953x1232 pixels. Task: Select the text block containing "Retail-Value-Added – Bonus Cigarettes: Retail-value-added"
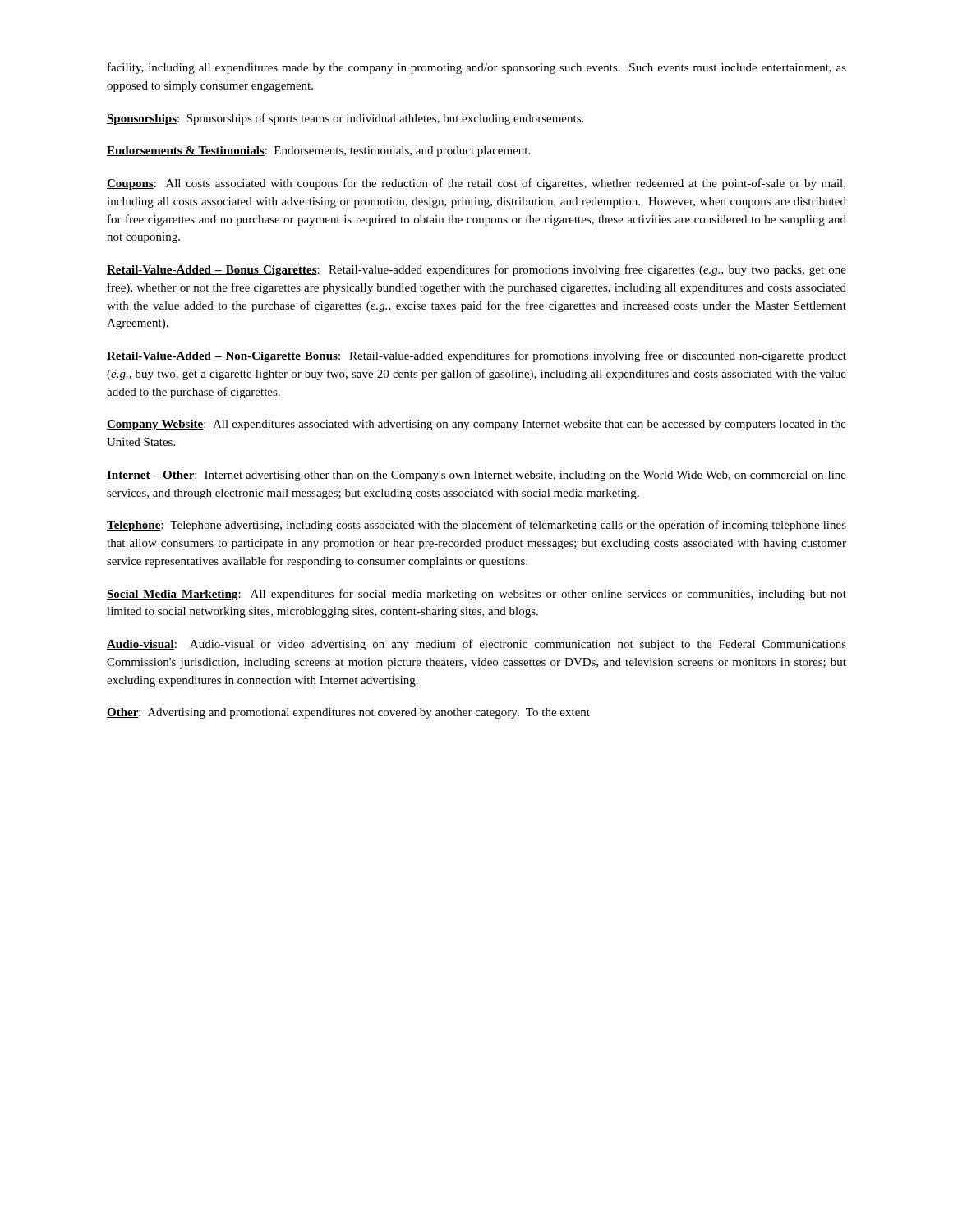[x=476, y=296]
